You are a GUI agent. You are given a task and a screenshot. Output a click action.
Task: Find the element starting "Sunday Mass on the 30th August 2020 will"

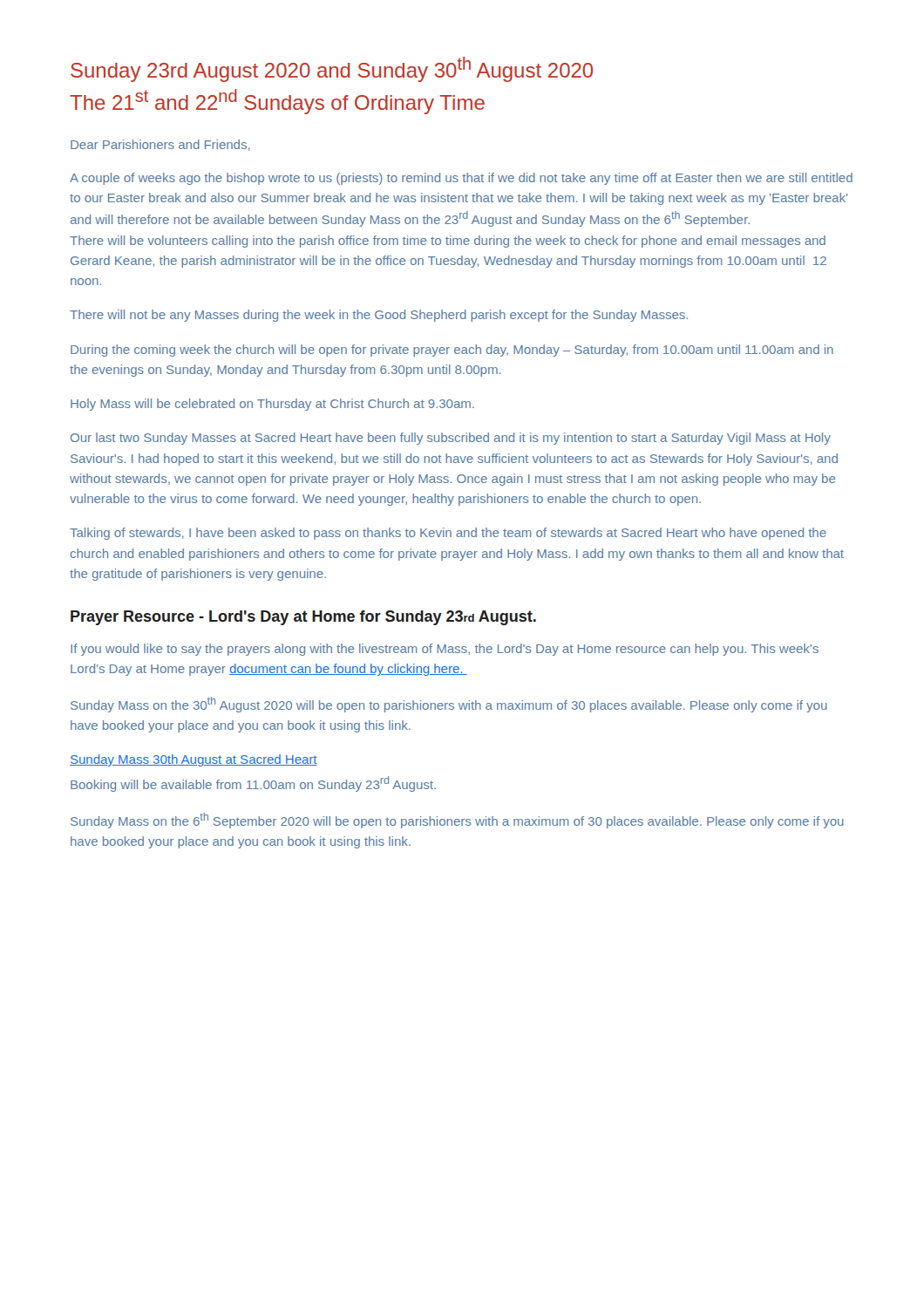[449, 713]
